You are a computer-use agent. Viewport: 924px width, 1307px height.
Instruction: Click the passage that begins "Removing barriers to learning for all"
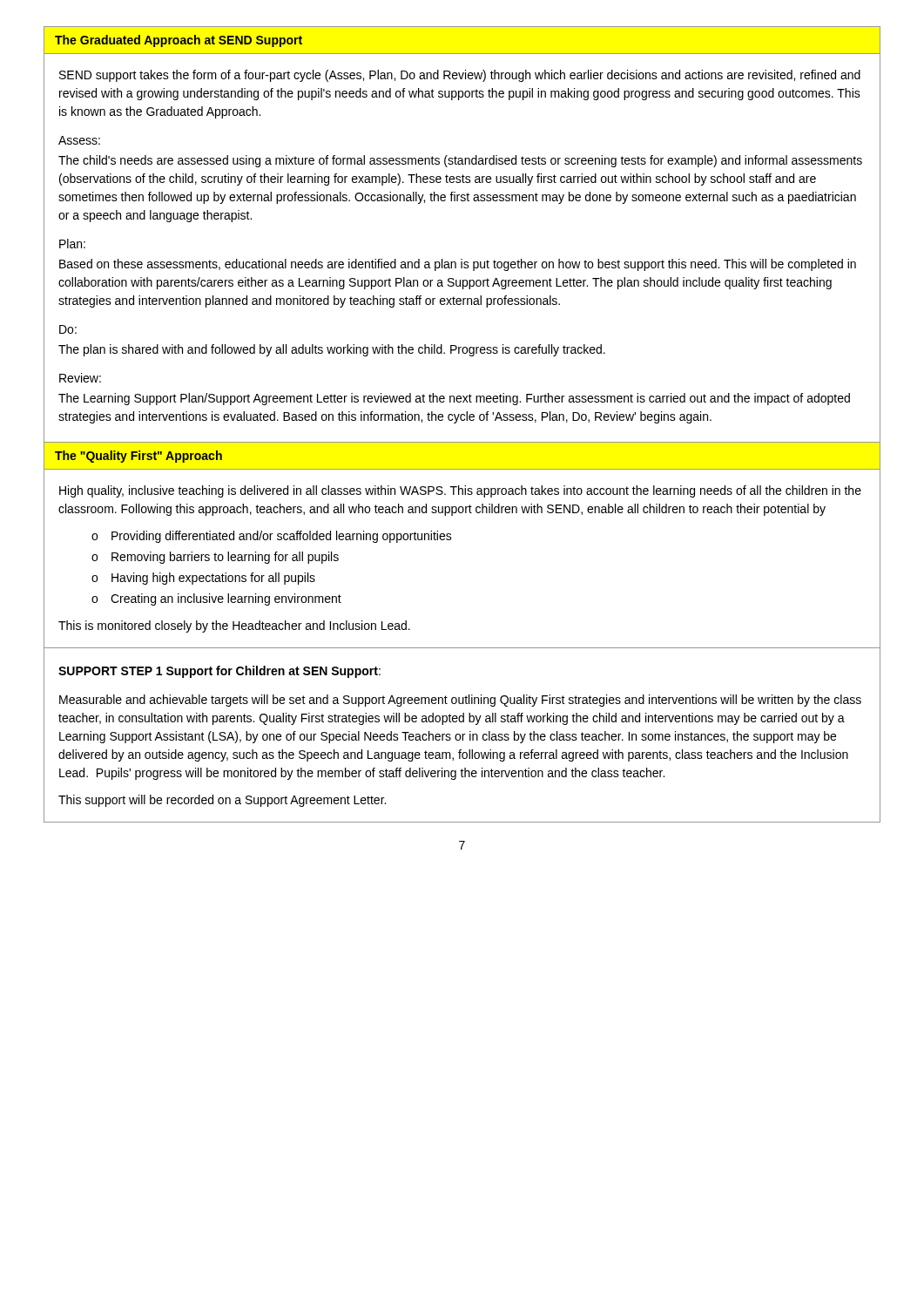point(225,557)
